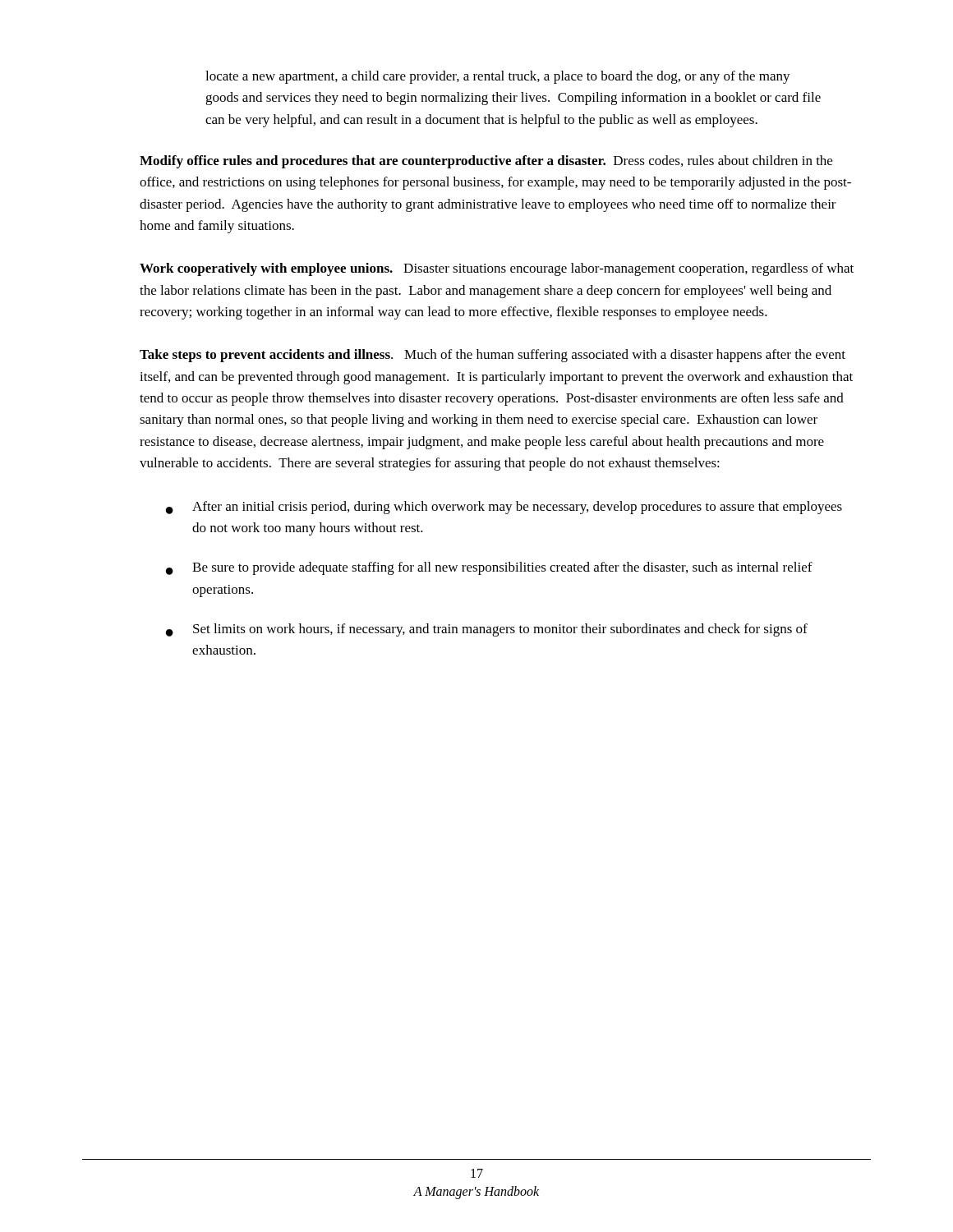
Task: Find the region starting "Modify office rules and procedures"
Action: [x=497, y=194]
